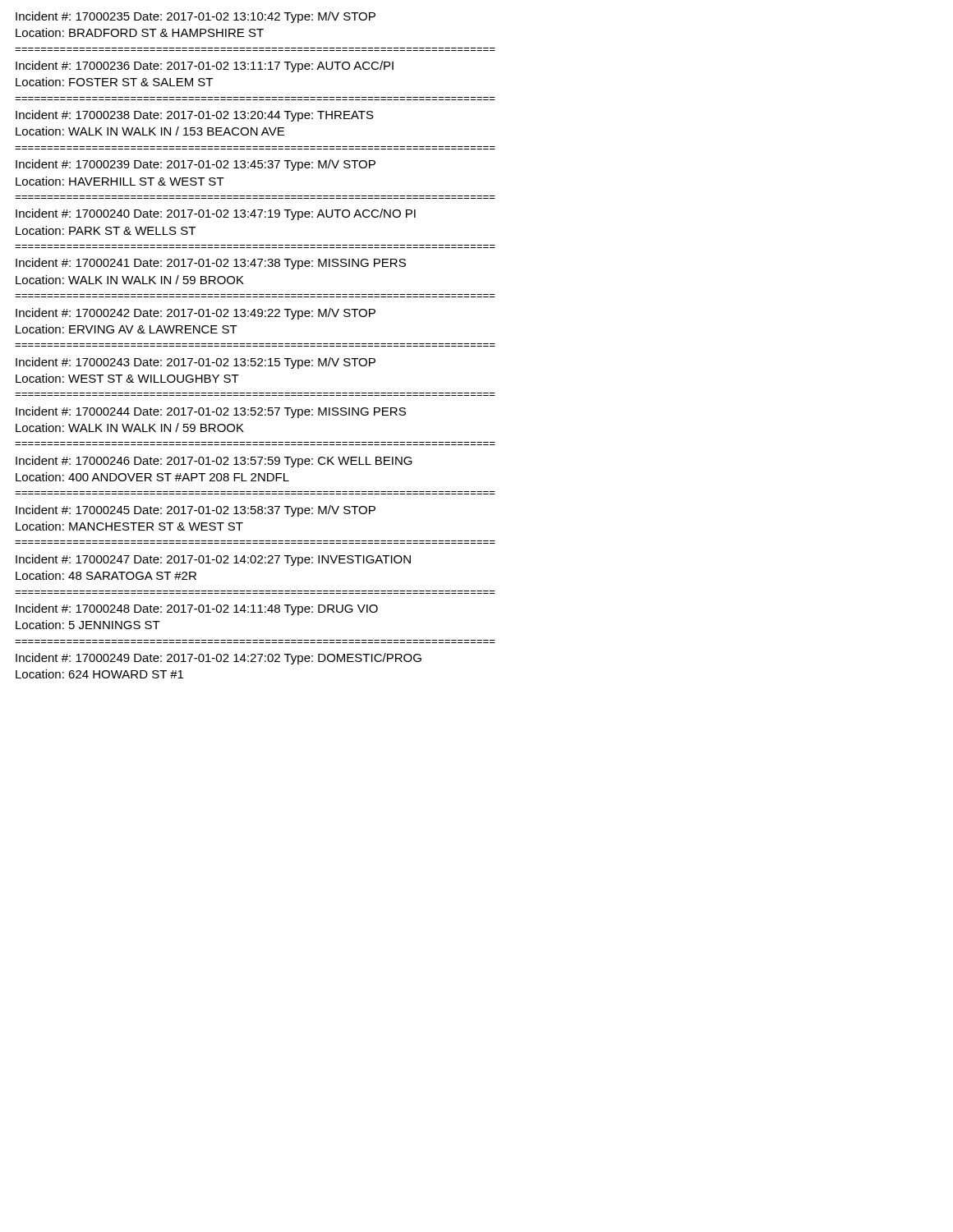Click on the list item with the text "Incident #: 17000246 Date:"
The width and height of the screenshot is (953, 1232).
point(214,462)
